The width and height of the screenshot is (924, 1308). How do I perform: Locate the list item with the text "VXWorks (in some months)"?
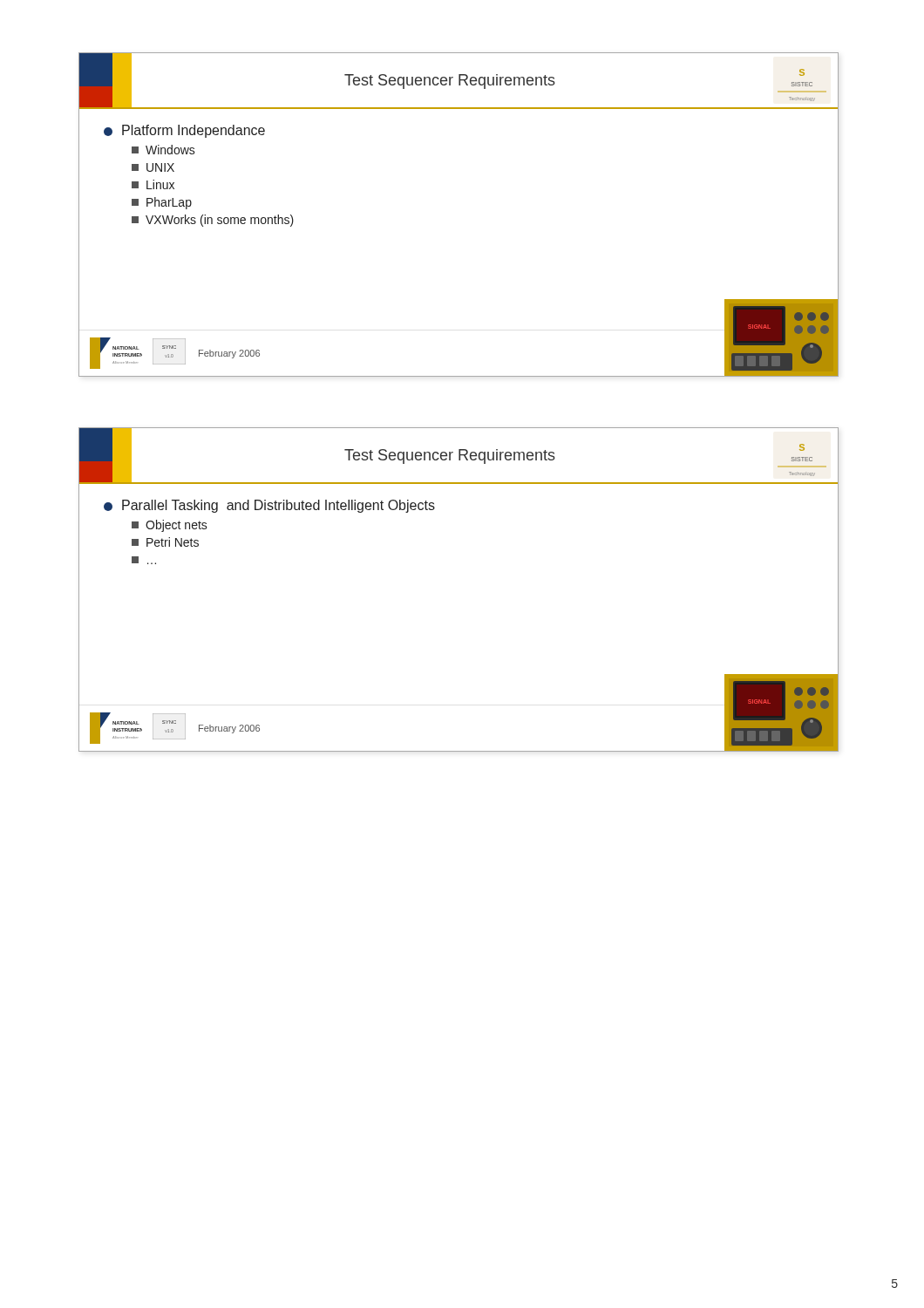[x=213, y=220]
